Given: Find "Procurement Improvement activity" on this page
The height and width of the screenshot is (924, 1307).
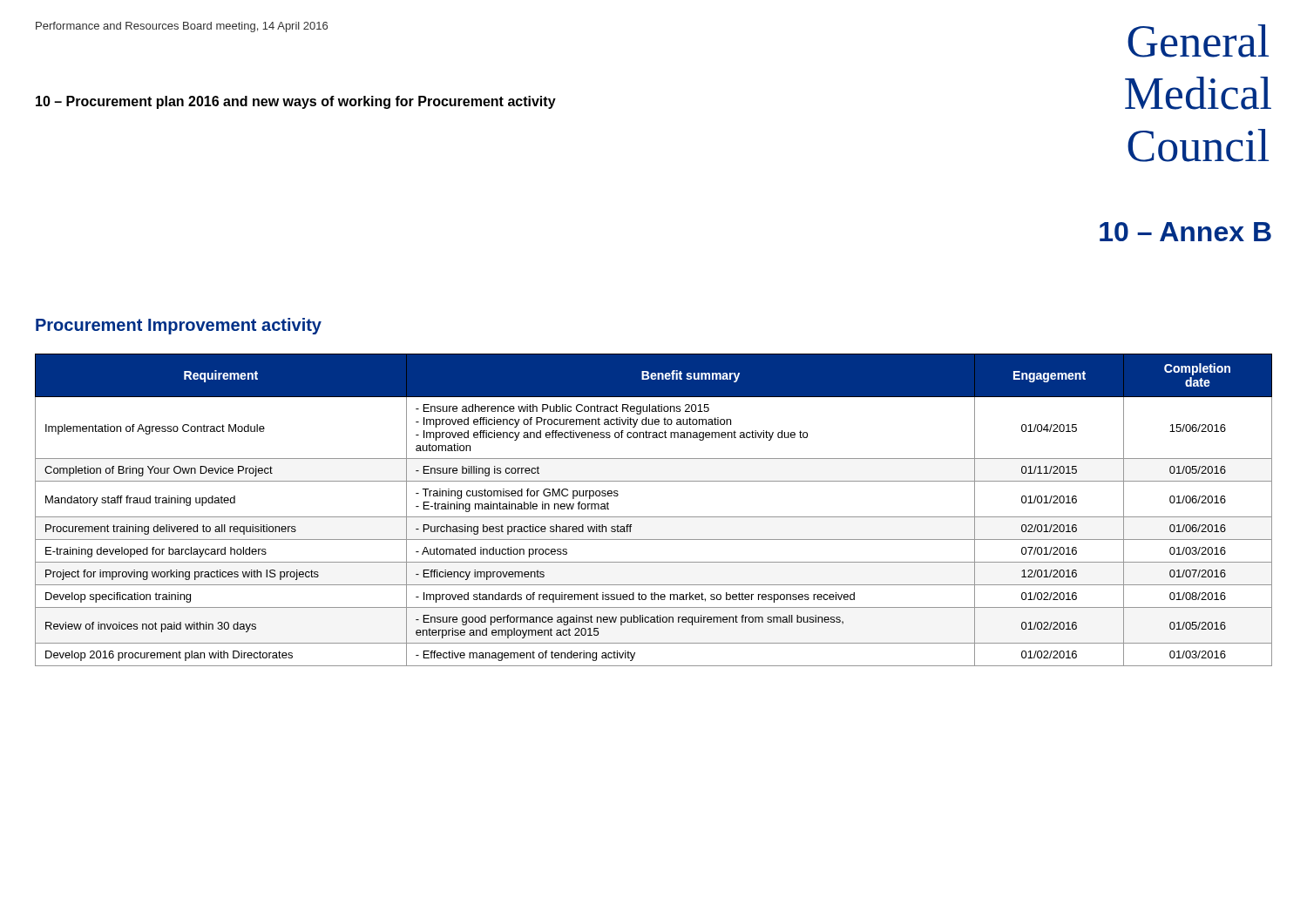Looking at the screenshot, I should [x=178, y=325].
